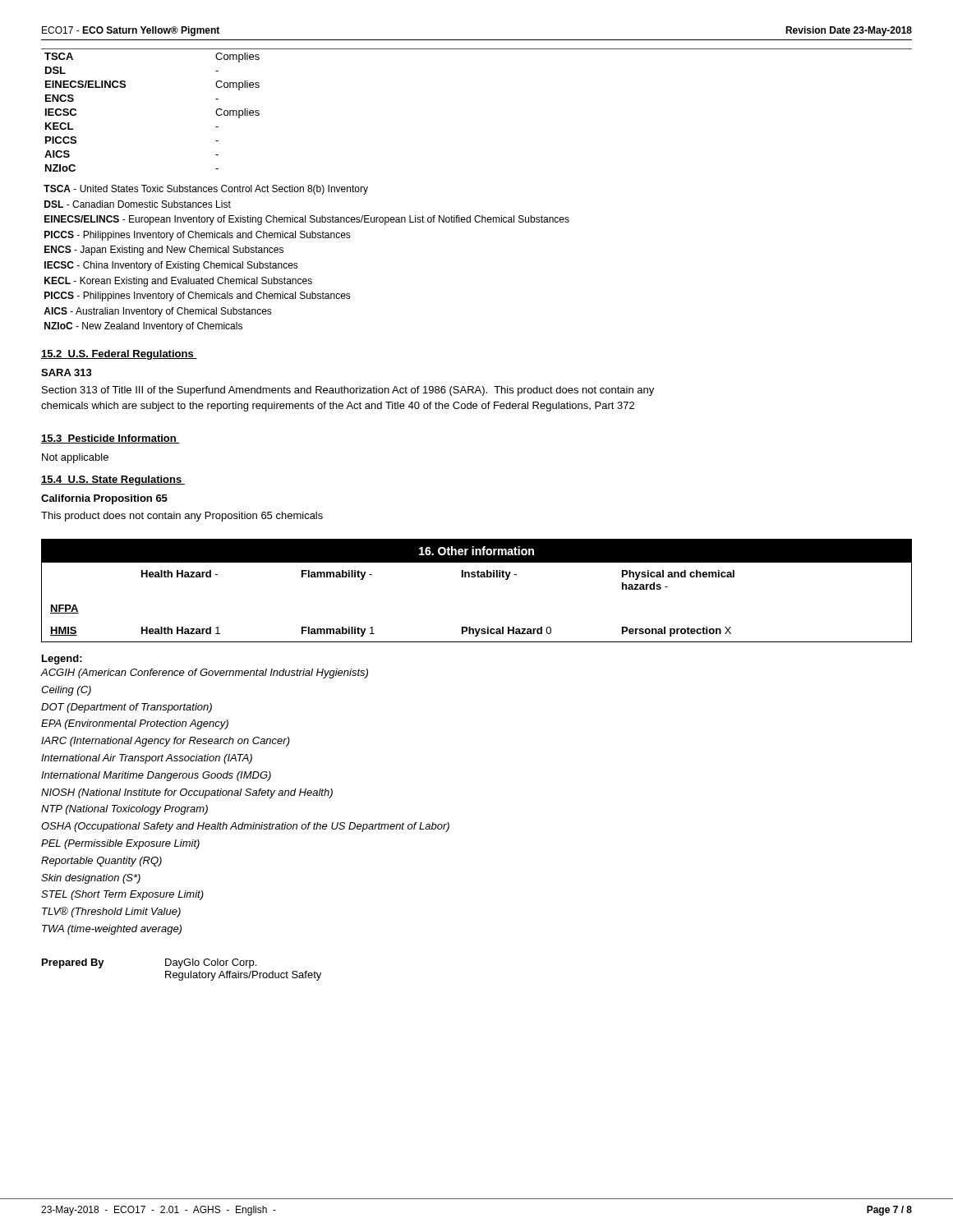Locate the text block that says "Section 313 of Title III of the Superfund"
The image size is (953, 1232).
(x=348, y=398)
